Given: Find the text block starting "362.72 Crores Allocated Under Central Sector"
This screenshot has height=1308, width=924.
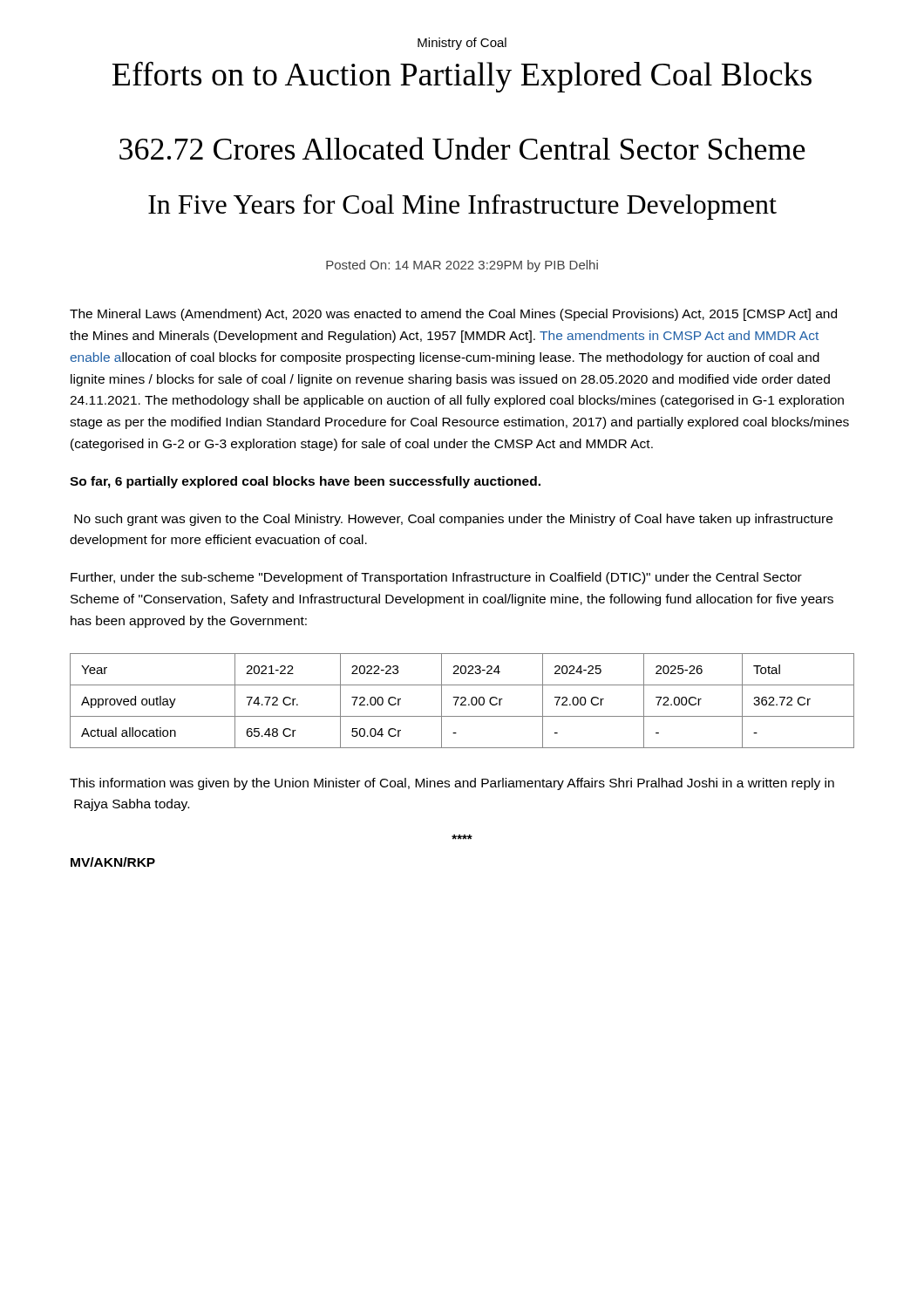Looking at the screenshot, I should tap(462, 149).
